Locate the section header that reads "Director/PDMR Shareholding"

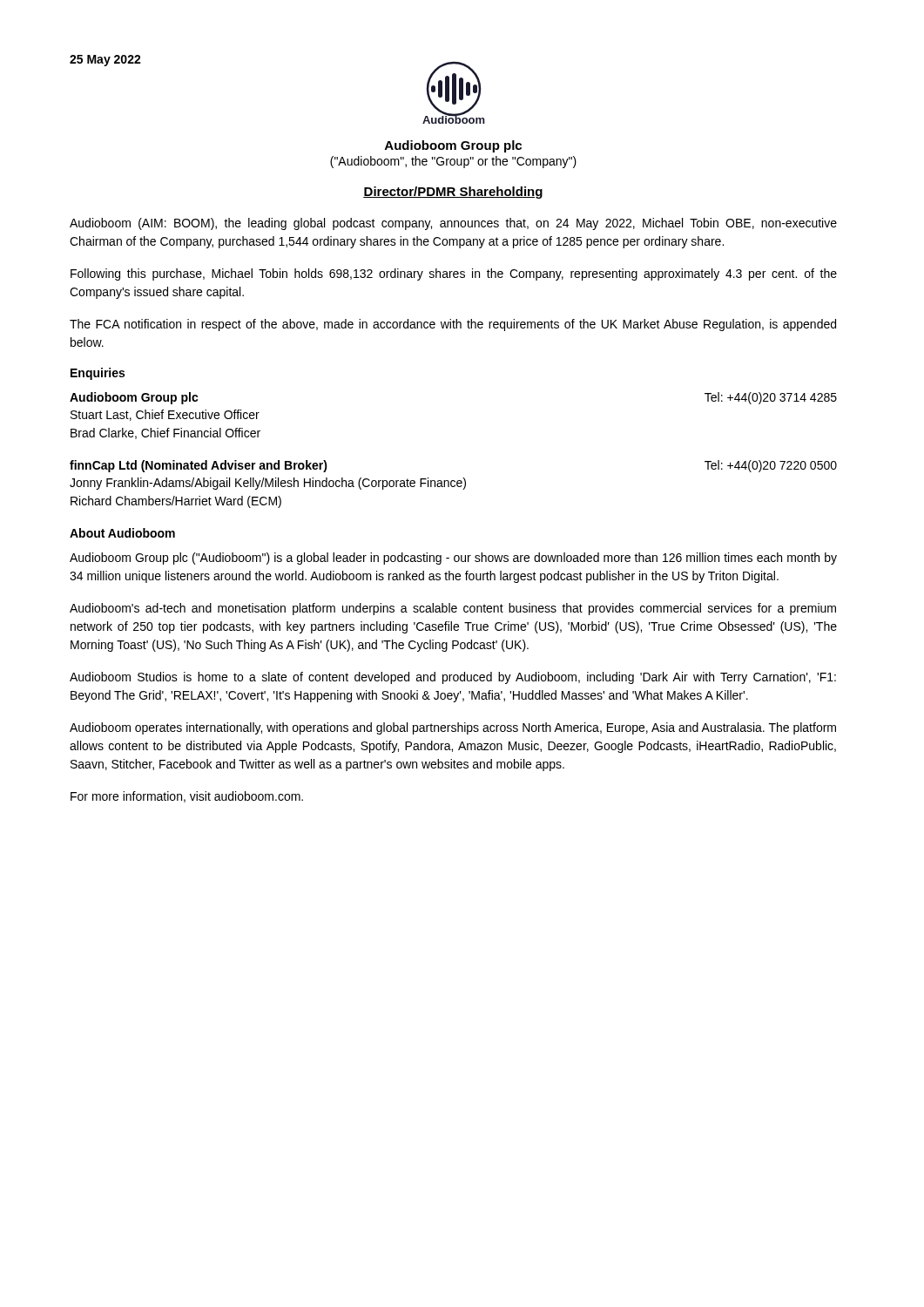[453, 191]
